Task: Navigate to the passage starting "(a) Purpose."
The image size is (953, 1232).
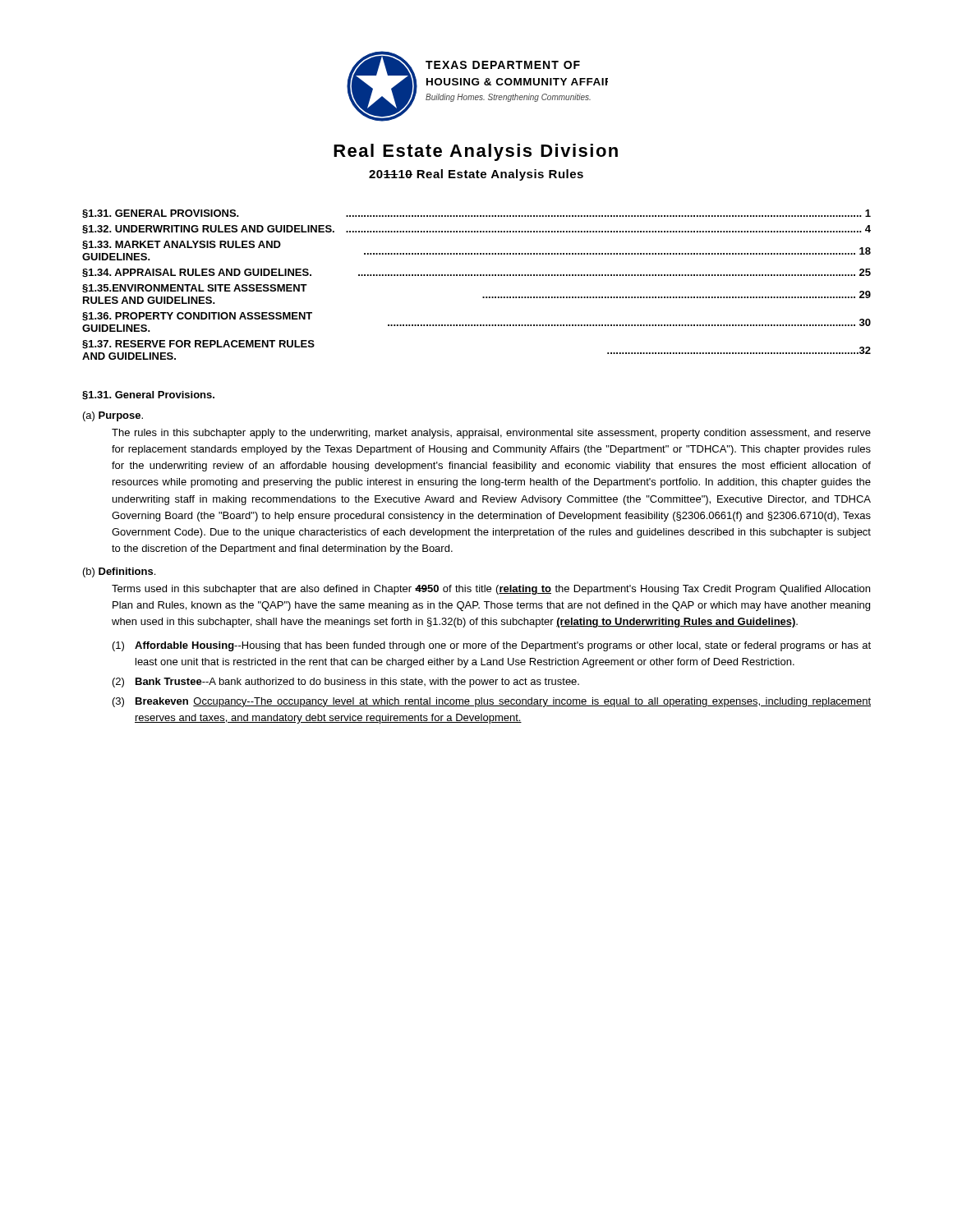Action: (x=113, y=415)
